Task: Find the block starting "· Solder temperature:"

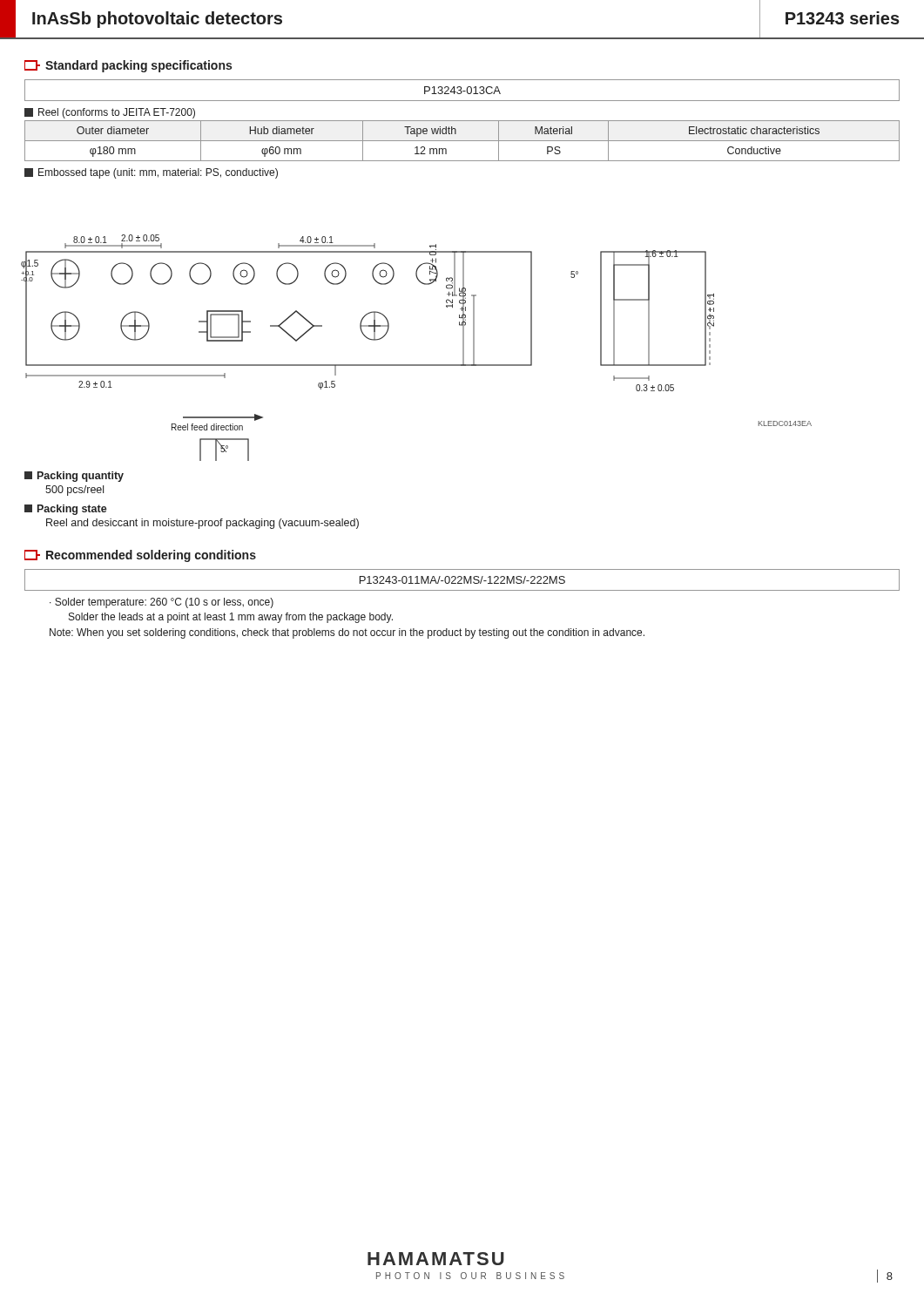Action: tap(161, 602)
